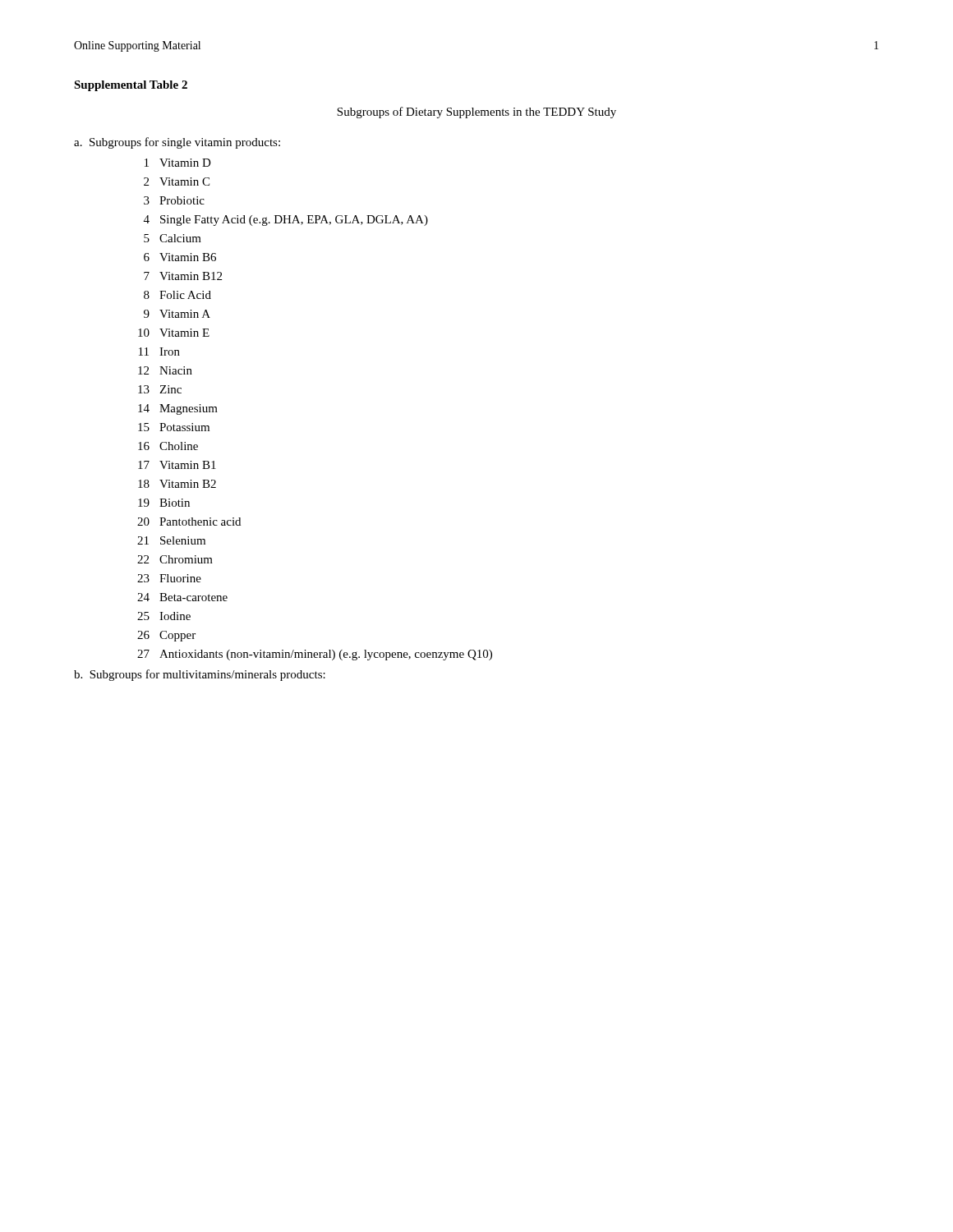Image resolution: width=953 pixels, height=1232 pixels.
Task: Select the block starting "Subgroups of Dietary"
Action: pyautogui.click(x=476, y=112)
